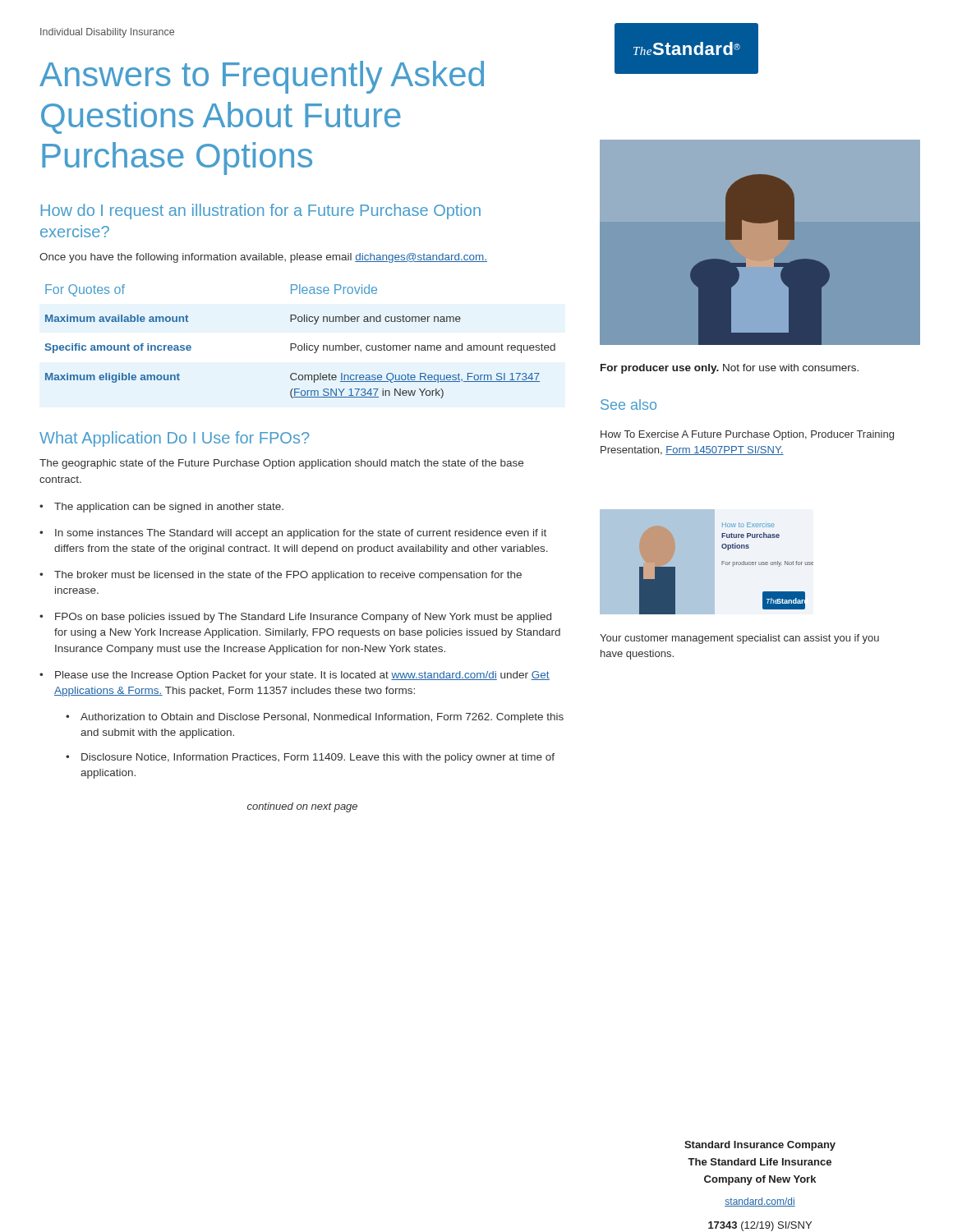Point to the text block starting "See also"
953x1232 pixels.
point(629,405)
